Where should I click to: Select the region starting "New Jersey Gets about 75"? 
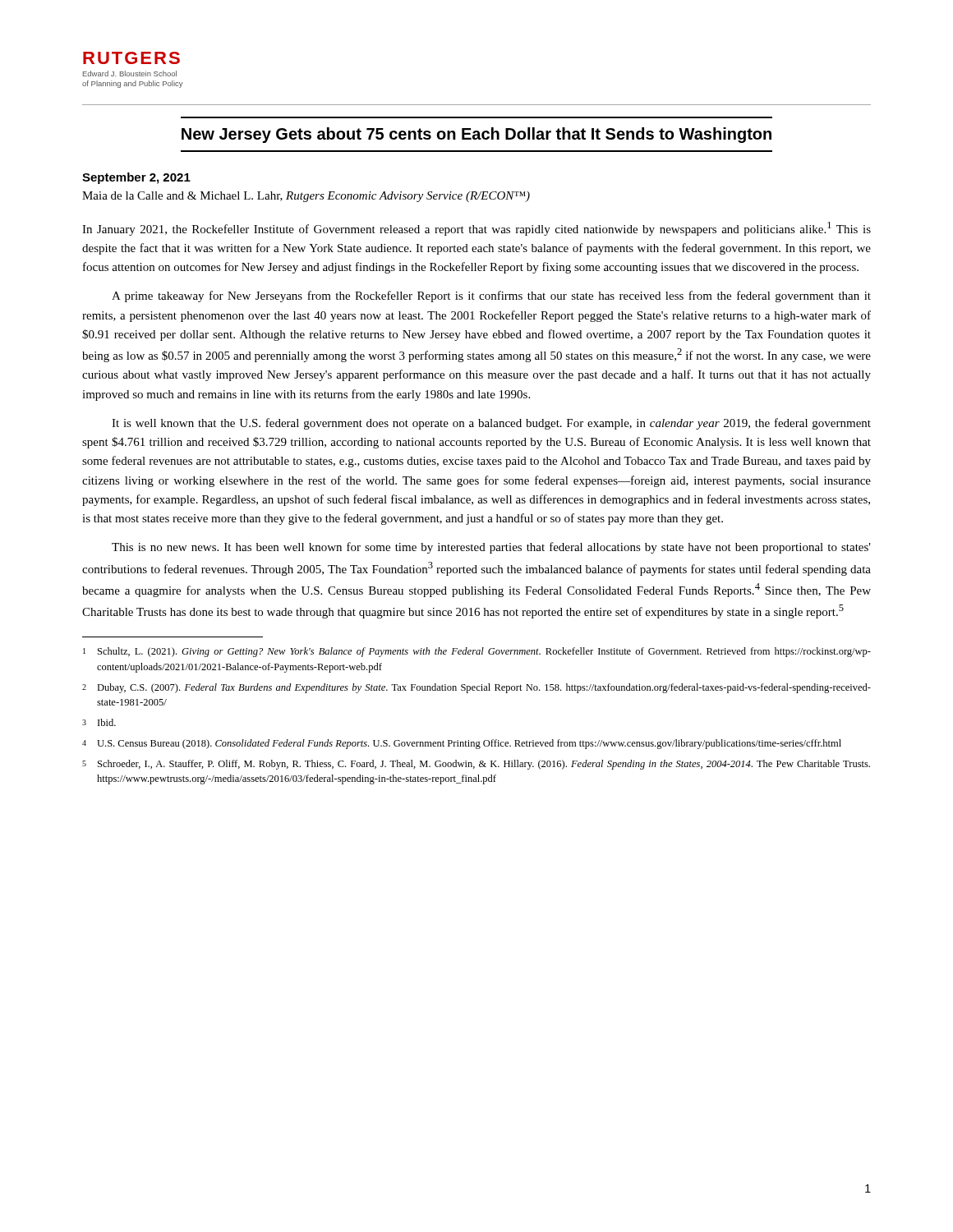[476, 134]
